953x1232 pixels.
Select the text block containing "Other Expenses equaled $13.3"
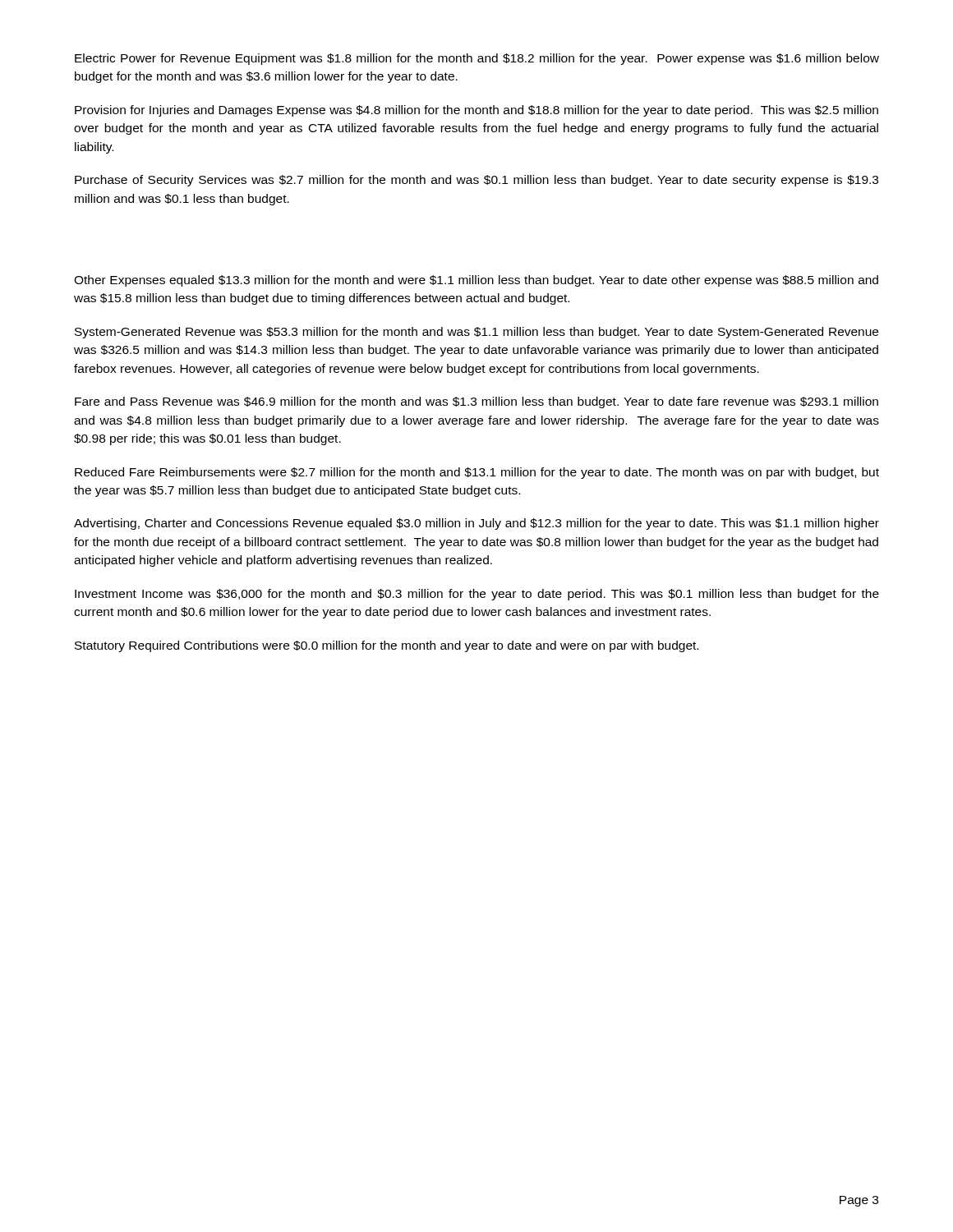pos(476,289)
